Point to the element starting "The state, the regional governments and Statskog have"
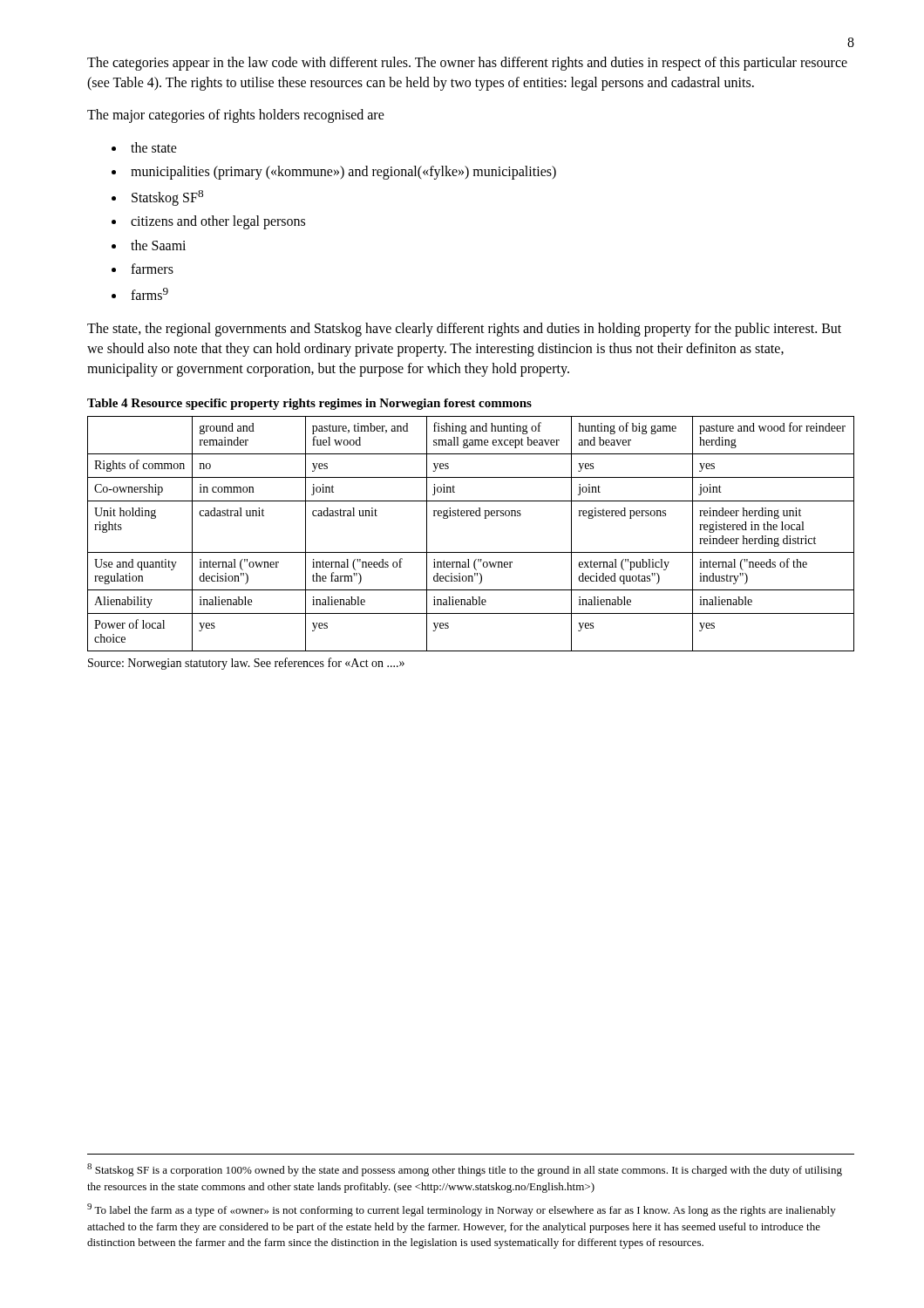924x1308 pixels. 471,348
